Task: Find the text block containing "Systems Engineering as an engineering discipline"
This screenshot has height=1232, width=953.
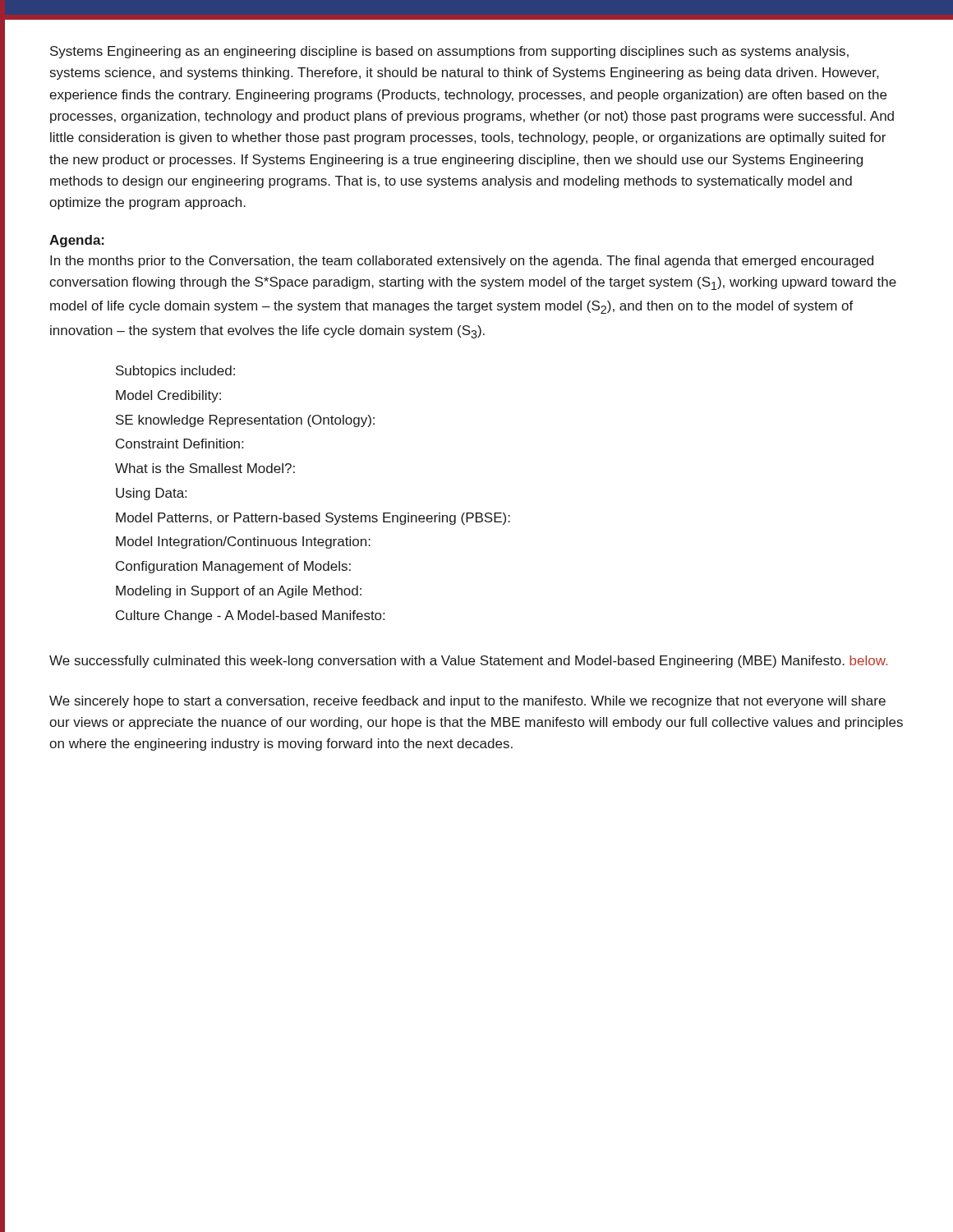Action: click(472, 127)
